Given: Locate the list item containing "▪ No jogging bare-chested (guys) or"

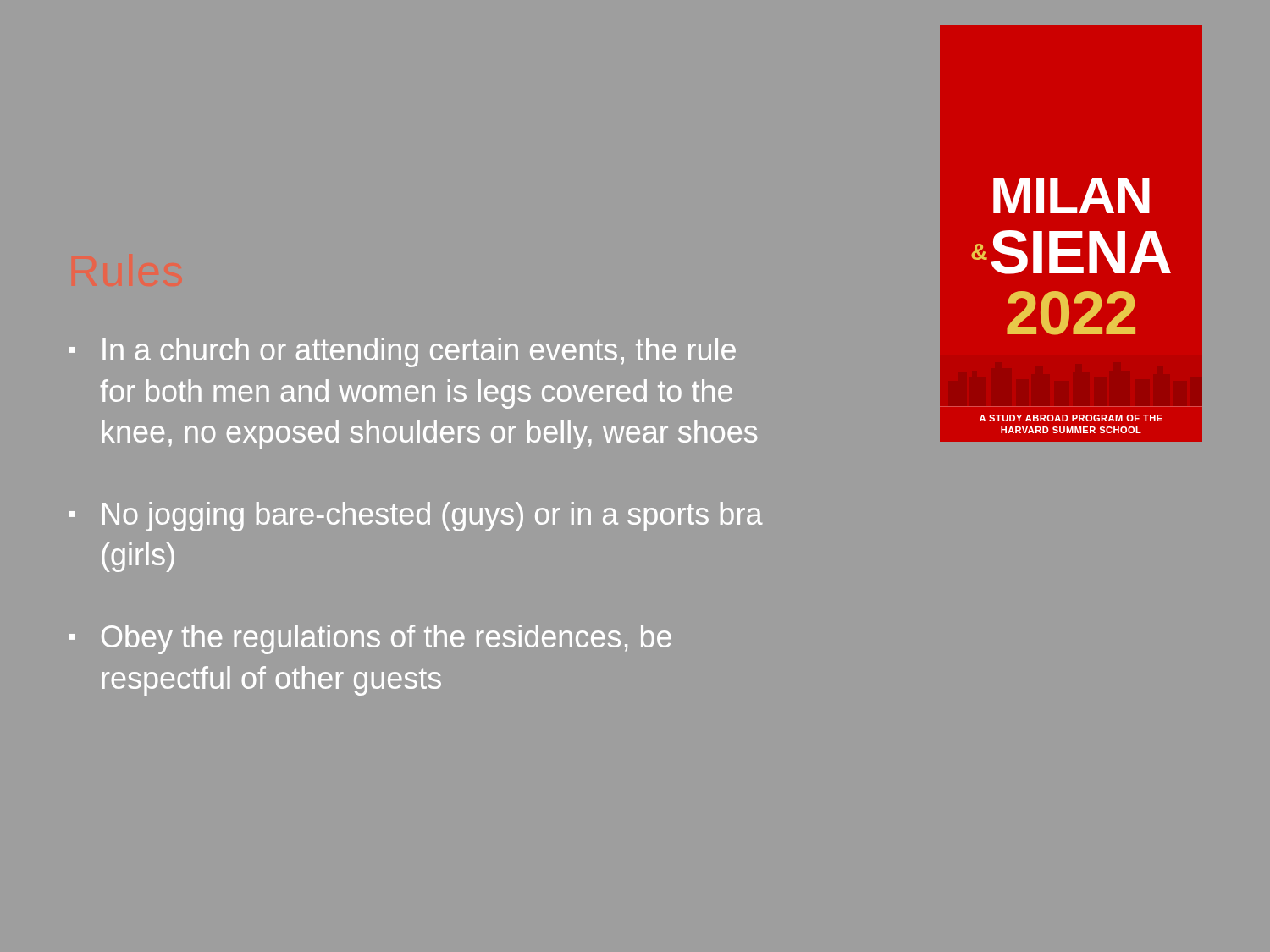Looking at the screenshot, I should (x=419, y=535).
